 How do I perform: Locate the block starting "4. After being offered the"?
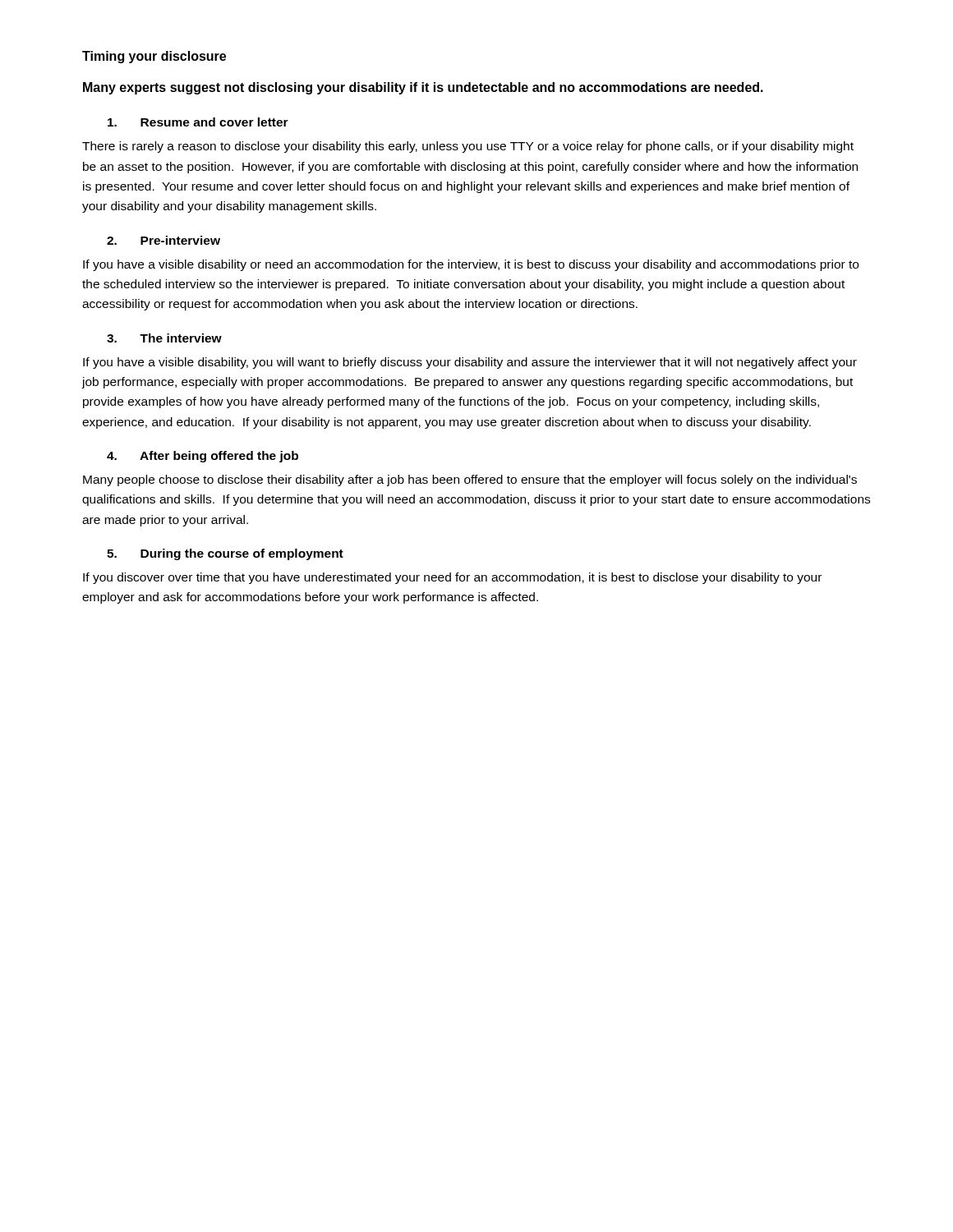476,489
